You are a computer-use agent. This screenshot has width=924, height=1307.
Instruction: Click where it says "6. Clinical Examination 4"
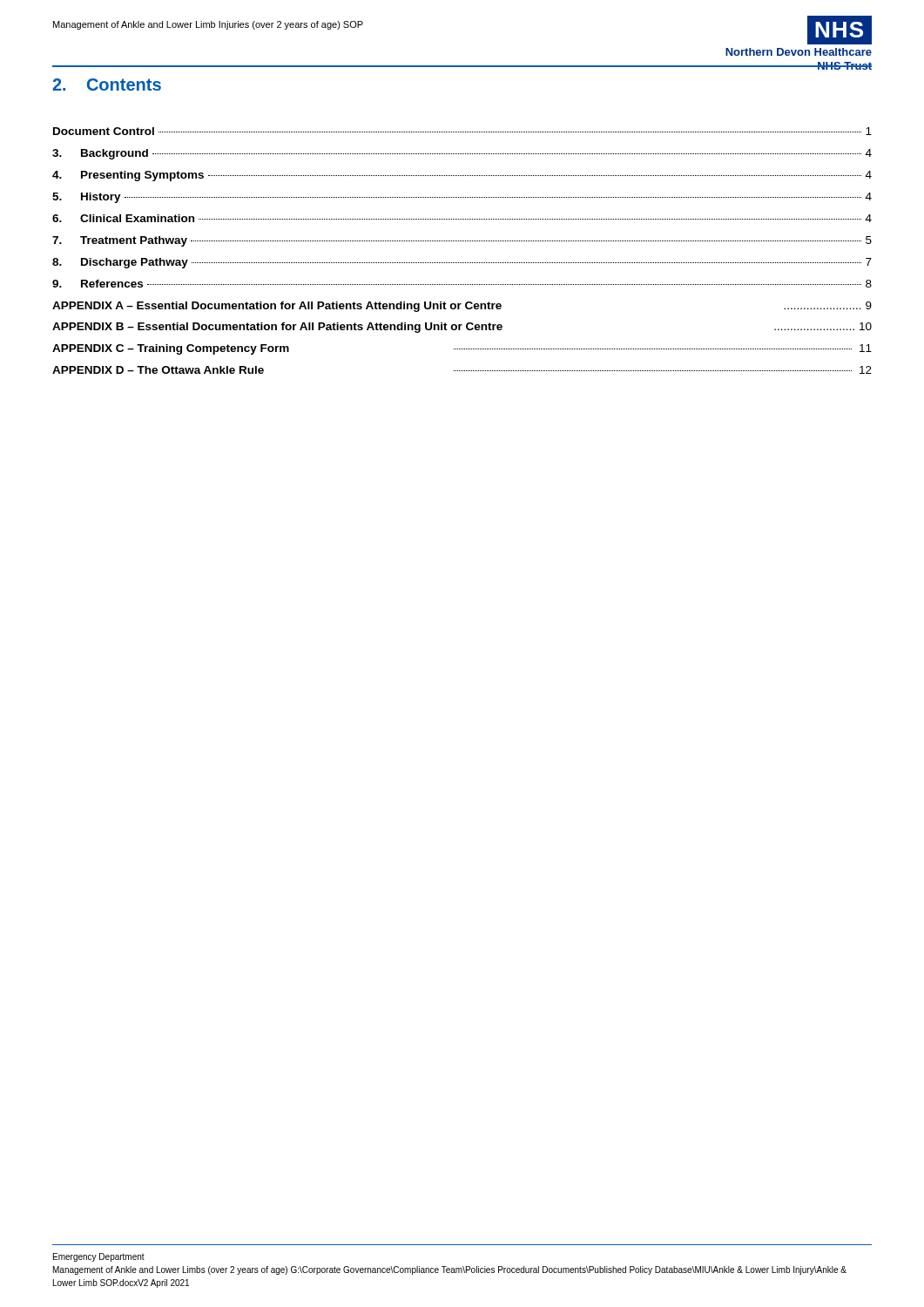[x=462, y=219]
